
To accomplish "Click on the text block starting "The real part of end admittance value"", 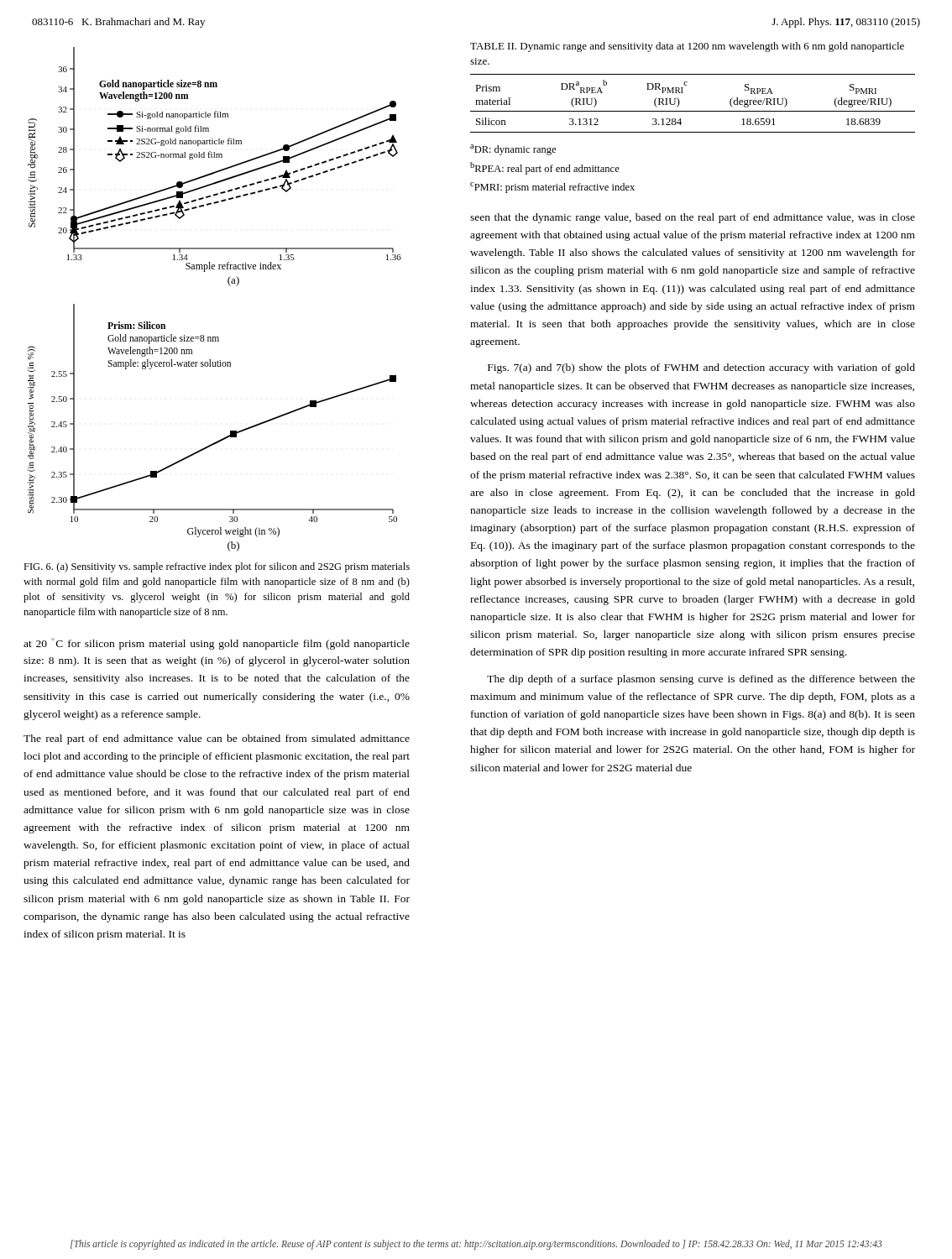I will [217, 836].
